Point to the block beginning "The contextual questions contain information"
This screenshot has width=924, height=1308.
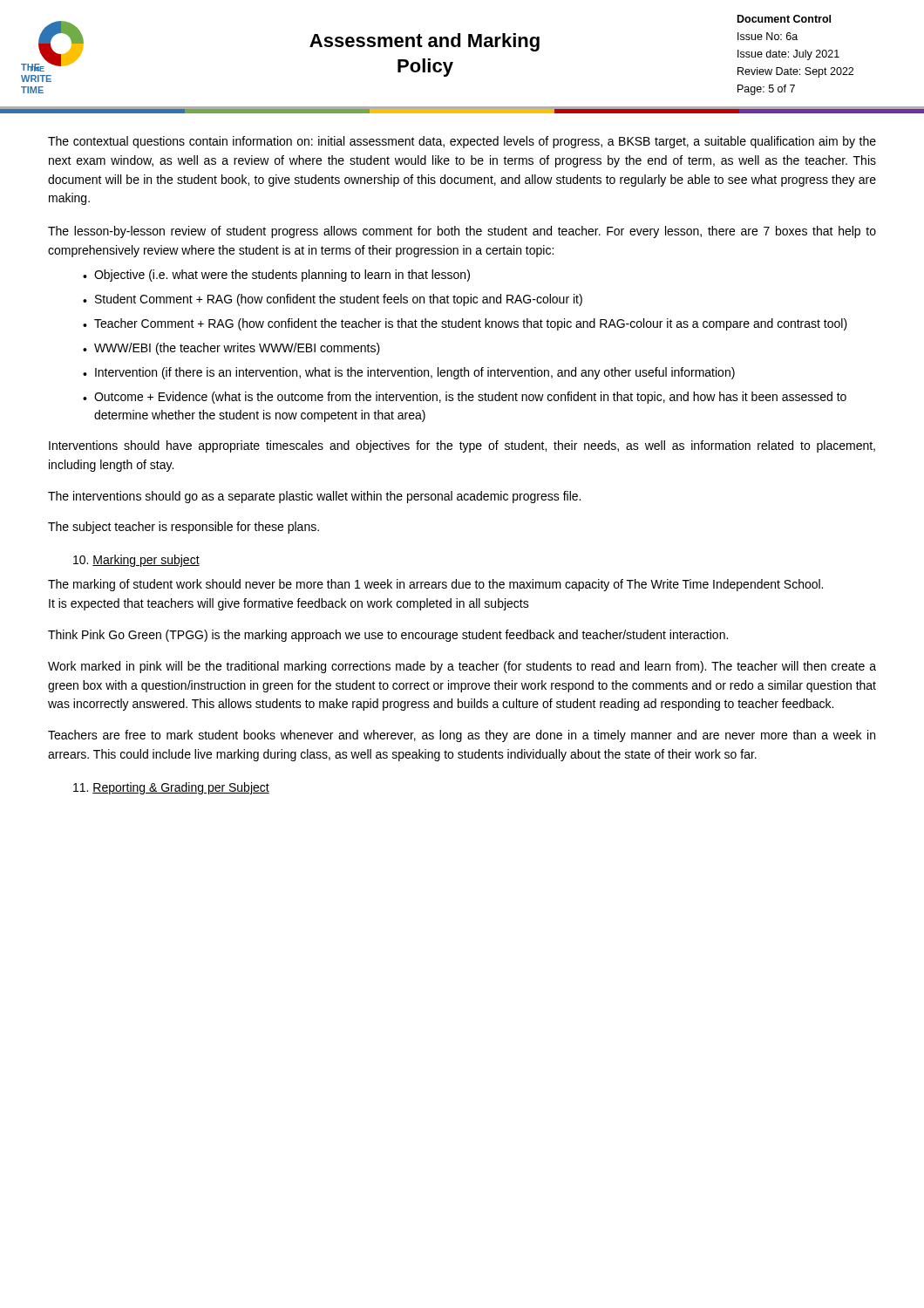tap(462, 170)
